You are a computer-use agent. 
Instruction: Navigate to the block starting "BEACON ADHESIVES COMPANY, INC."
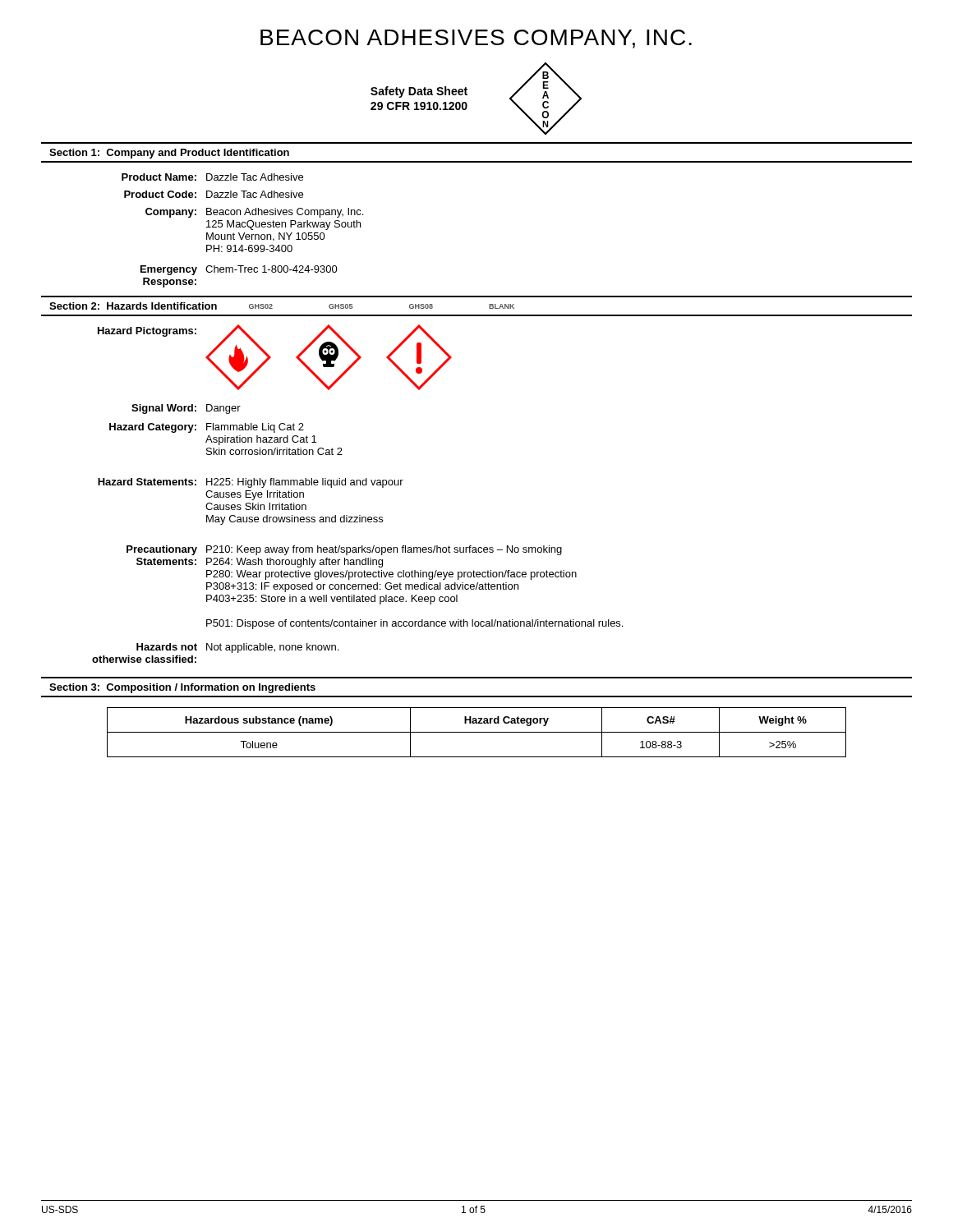coord(476,37)
